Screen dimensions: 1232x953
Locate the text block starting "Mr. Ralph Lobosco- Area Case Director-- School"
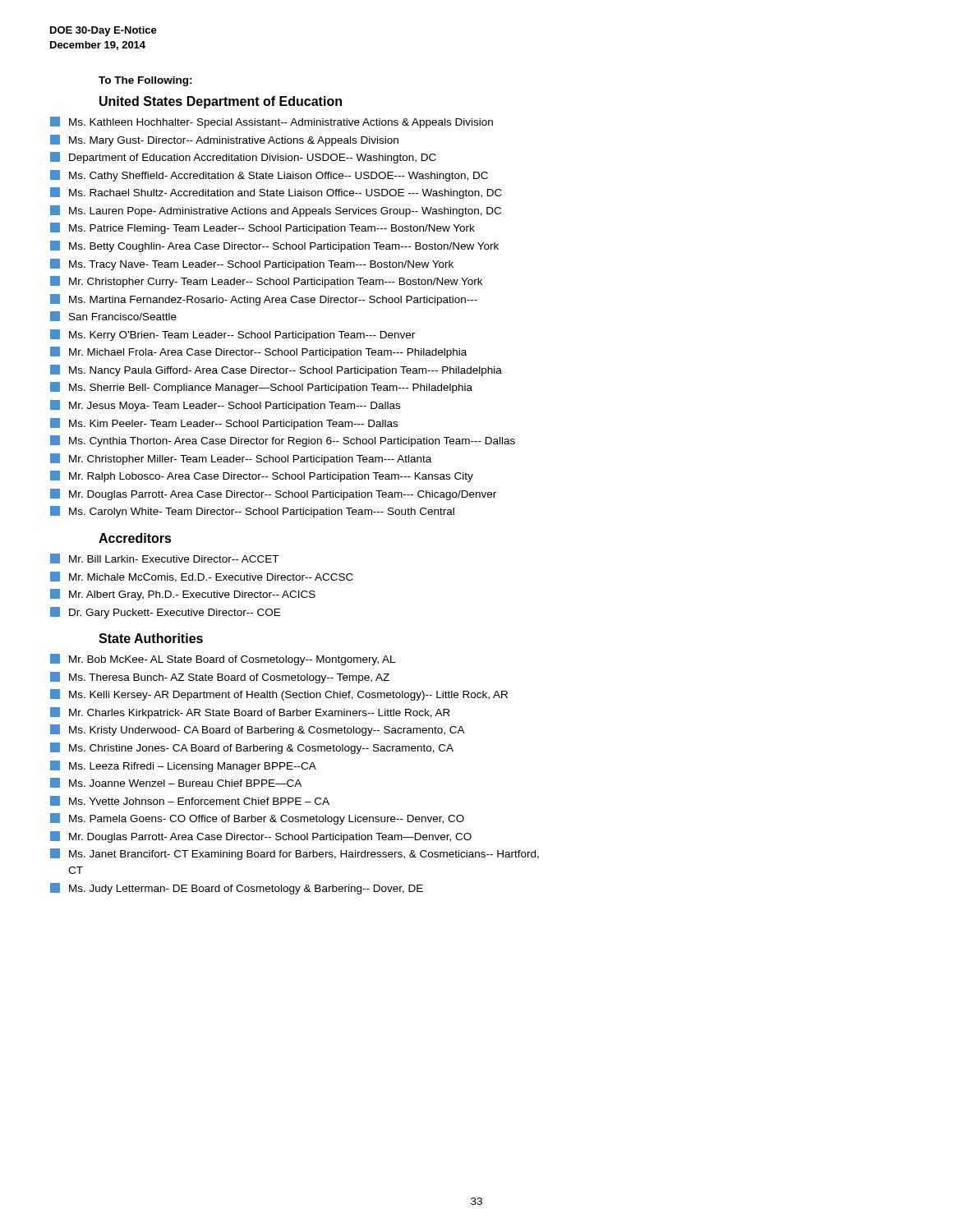coord(476,476)
